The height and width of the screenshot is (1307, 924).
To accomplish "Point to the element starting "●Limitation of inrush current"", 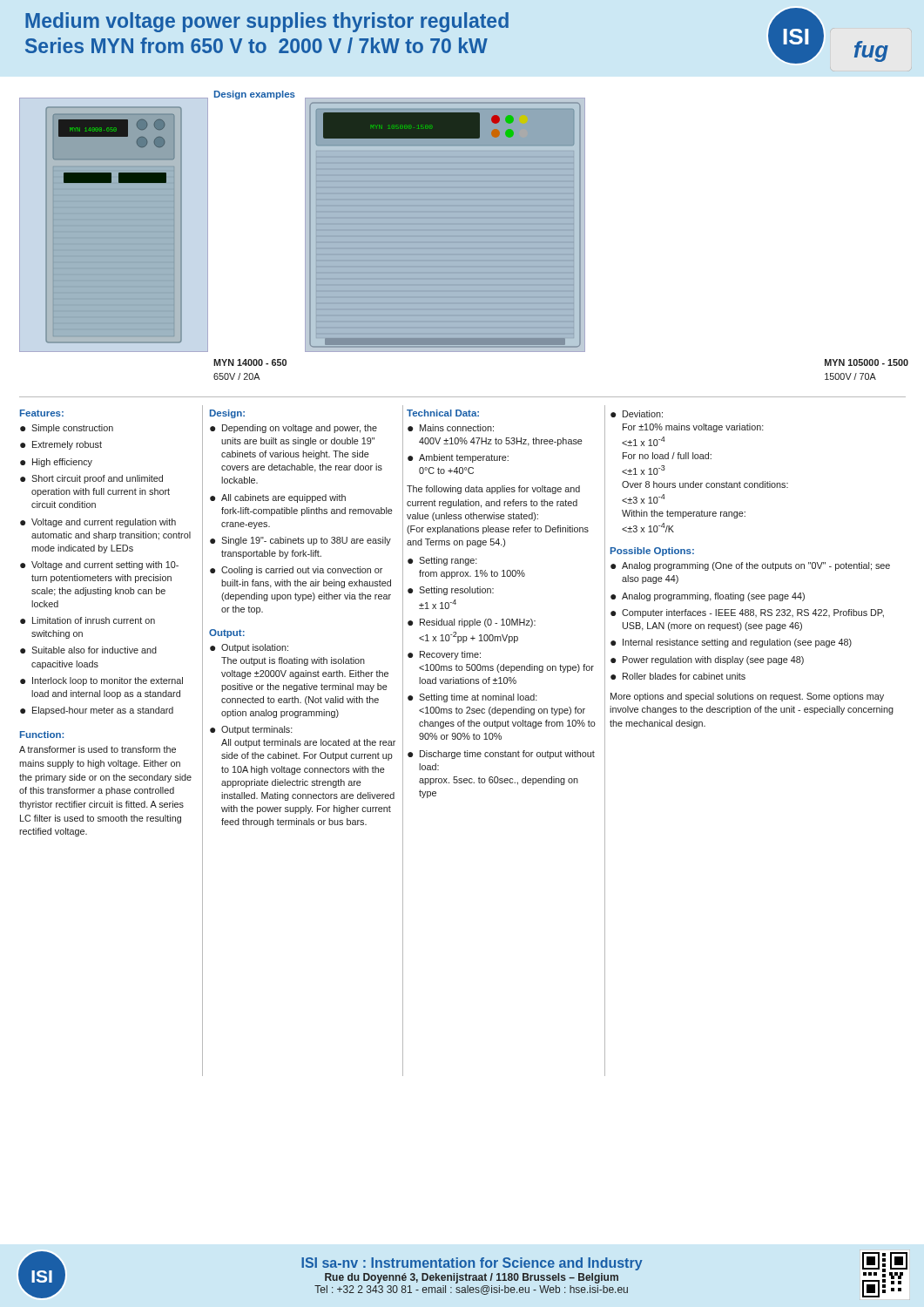I will tap(106, 628).
